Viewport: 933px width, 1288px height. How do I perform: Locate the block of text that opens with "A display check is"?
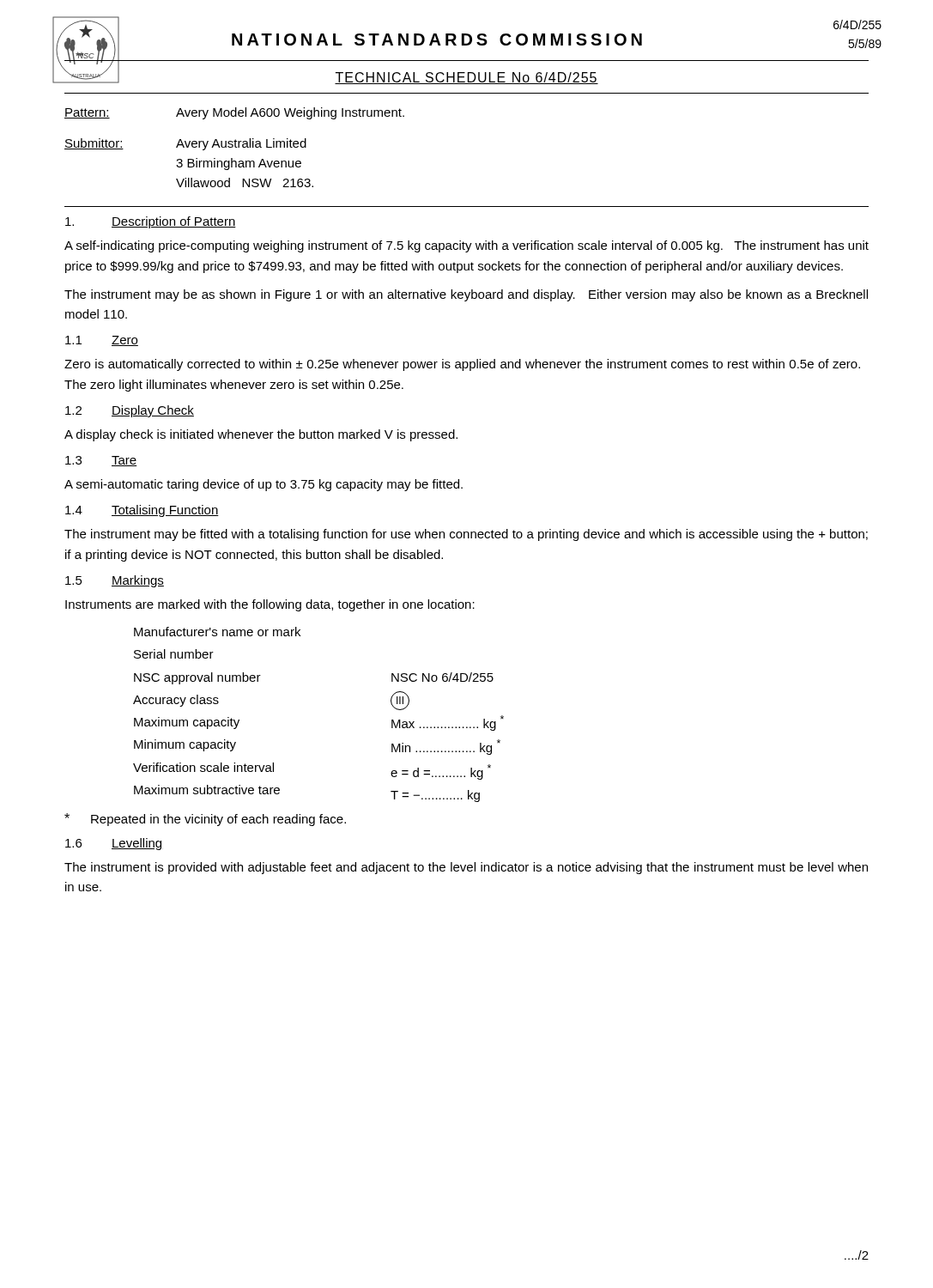pos(262,434)
